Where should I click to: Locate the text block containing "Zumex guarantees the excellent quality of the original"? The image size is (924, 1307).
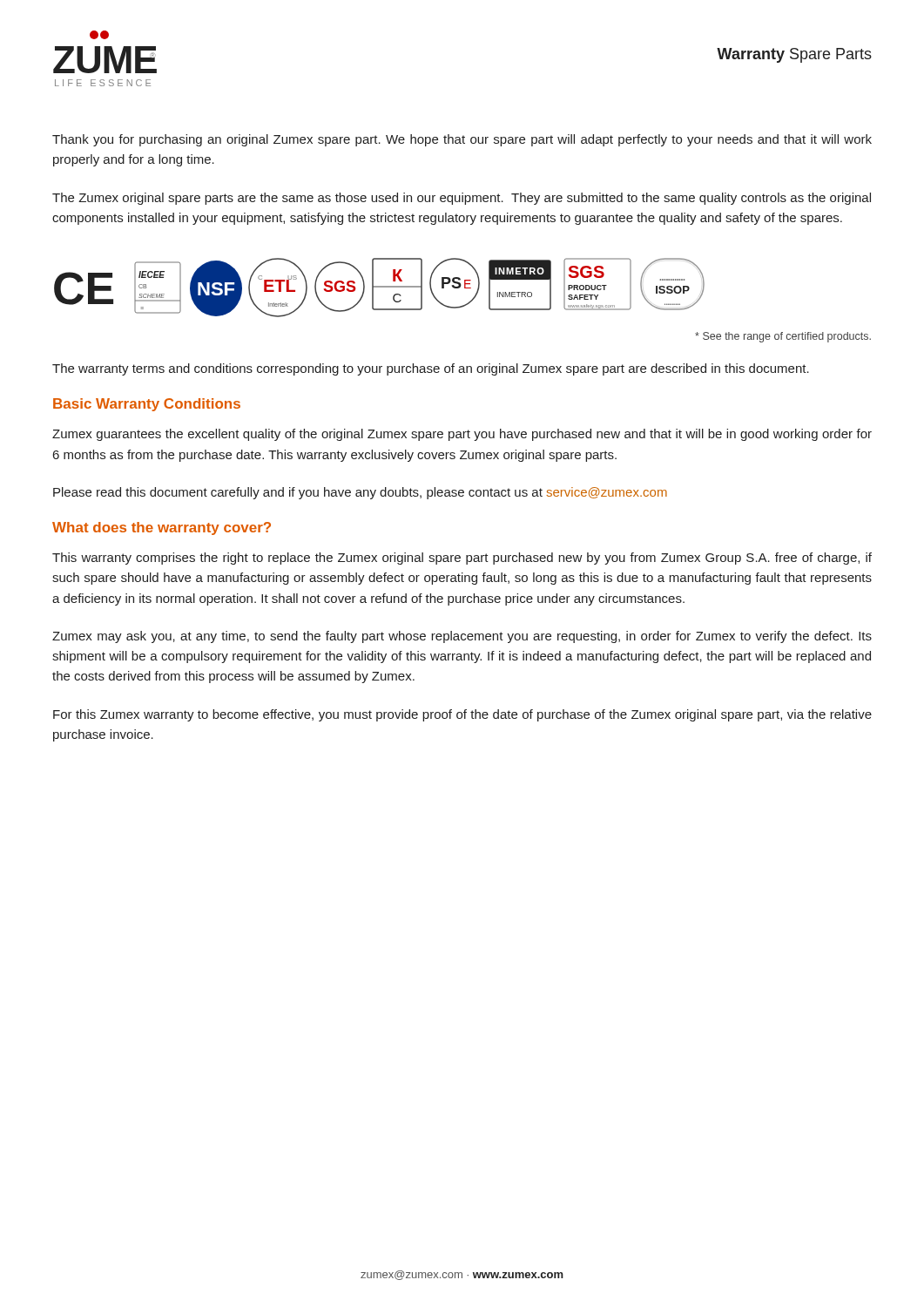coord(462,444)
